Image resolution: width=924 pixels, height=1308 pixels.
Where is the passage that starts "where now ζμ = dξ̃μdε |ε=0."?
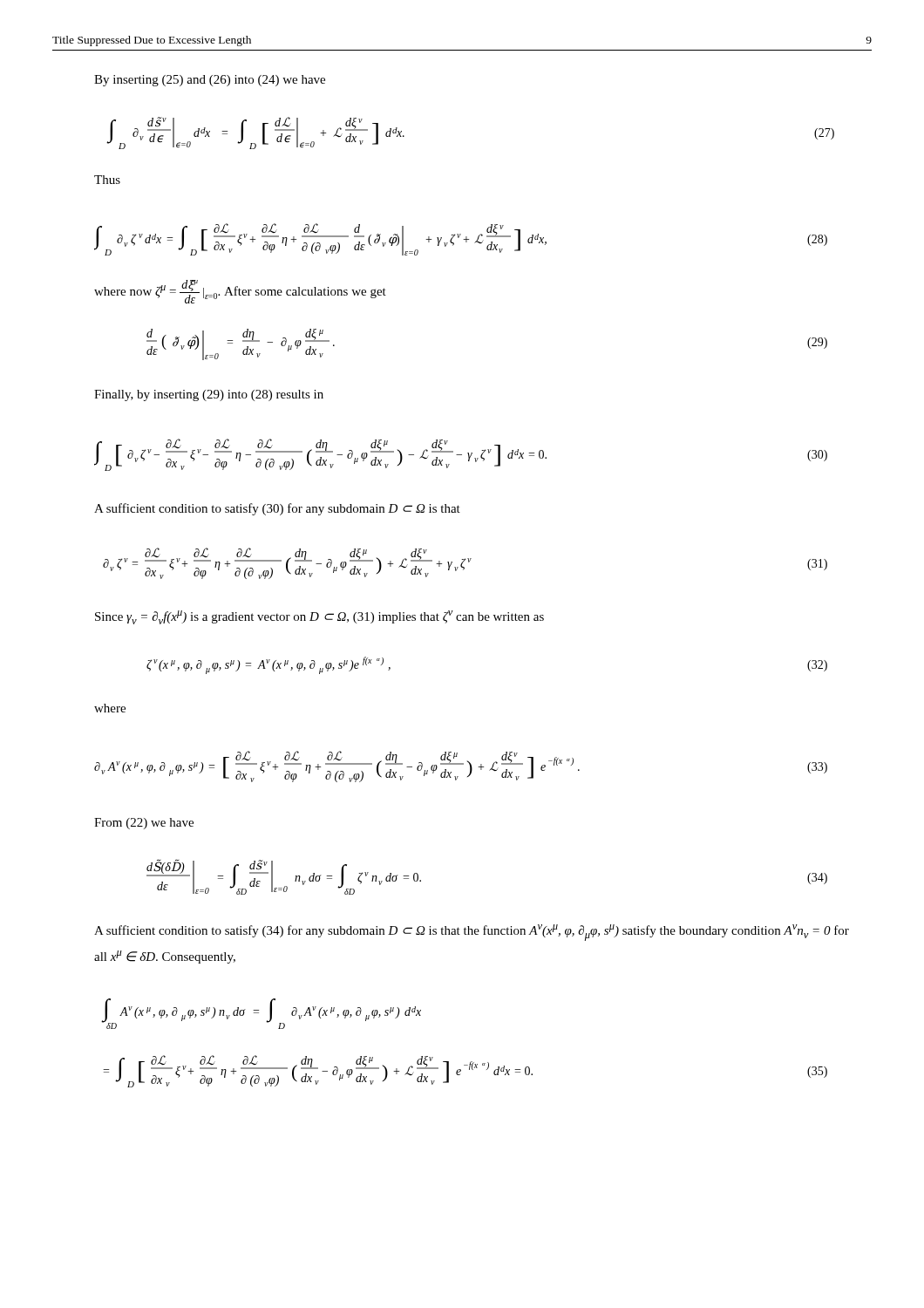240,292
